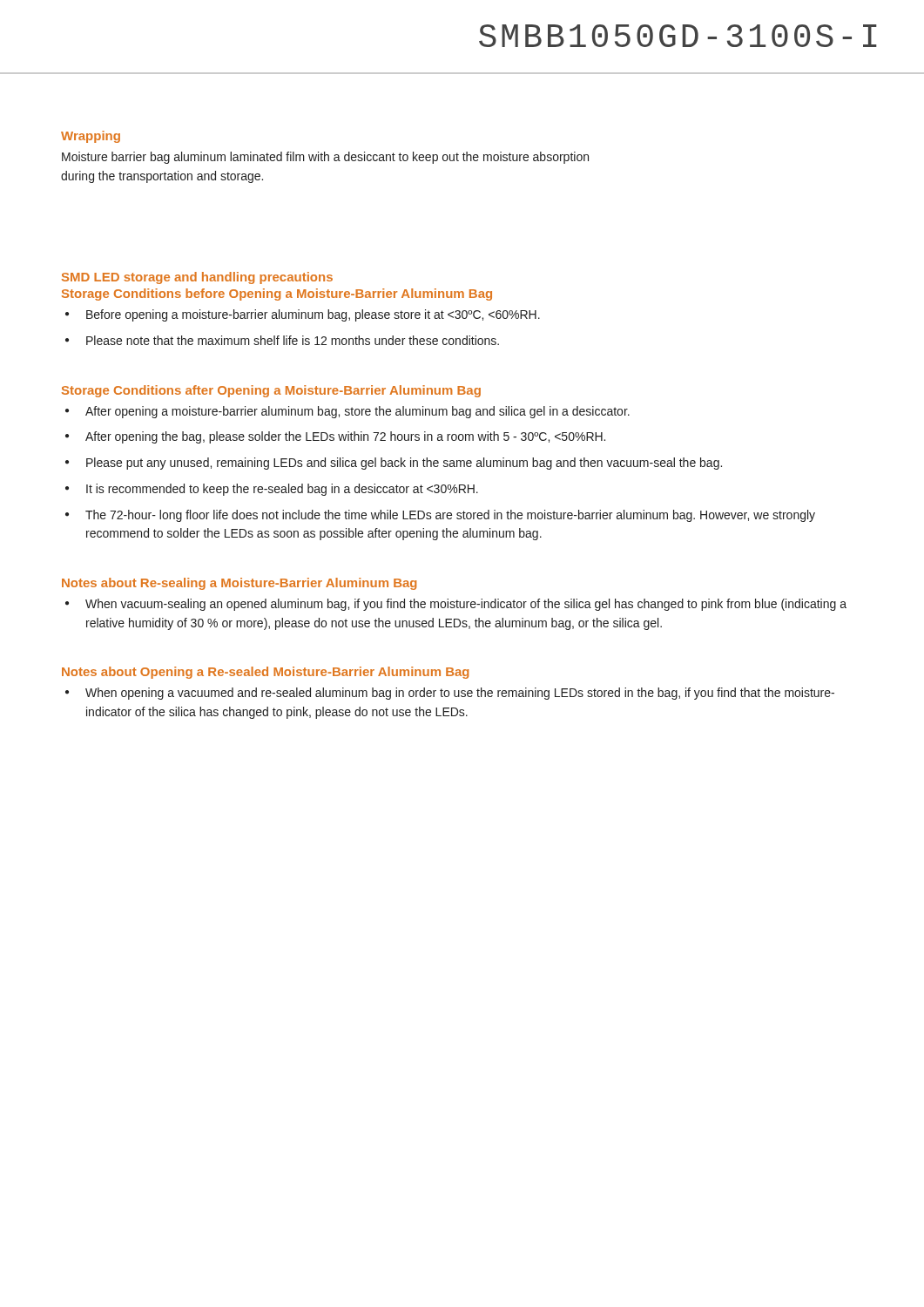Point to the text starting "Moisture barrier bag aluminum laminated film with"
The width and height of the screenshot is (924, 1307).
pyautogui.click(x=325, y=166)
